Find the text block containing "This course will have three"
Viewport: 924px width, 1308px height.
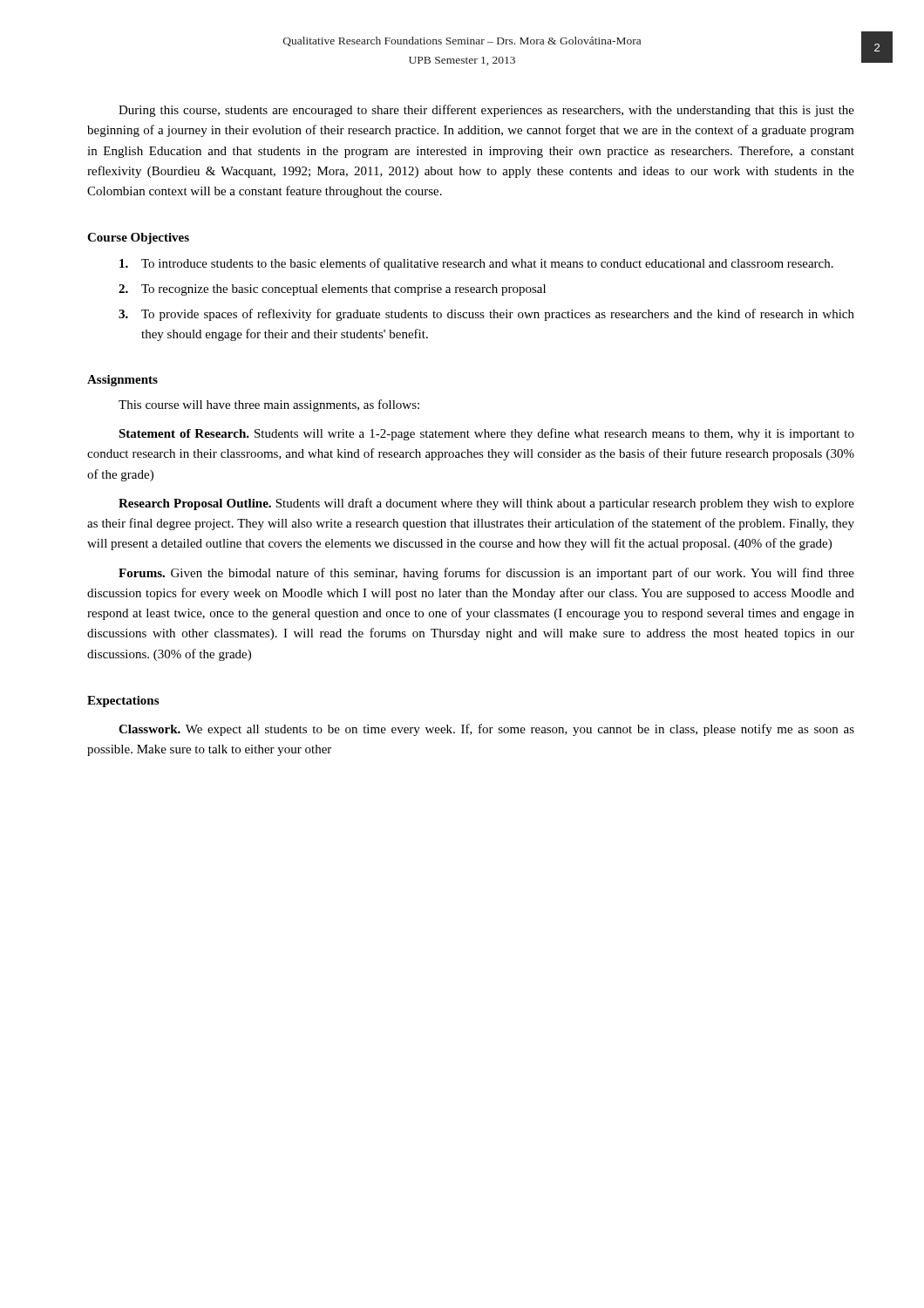click(269, 405)
